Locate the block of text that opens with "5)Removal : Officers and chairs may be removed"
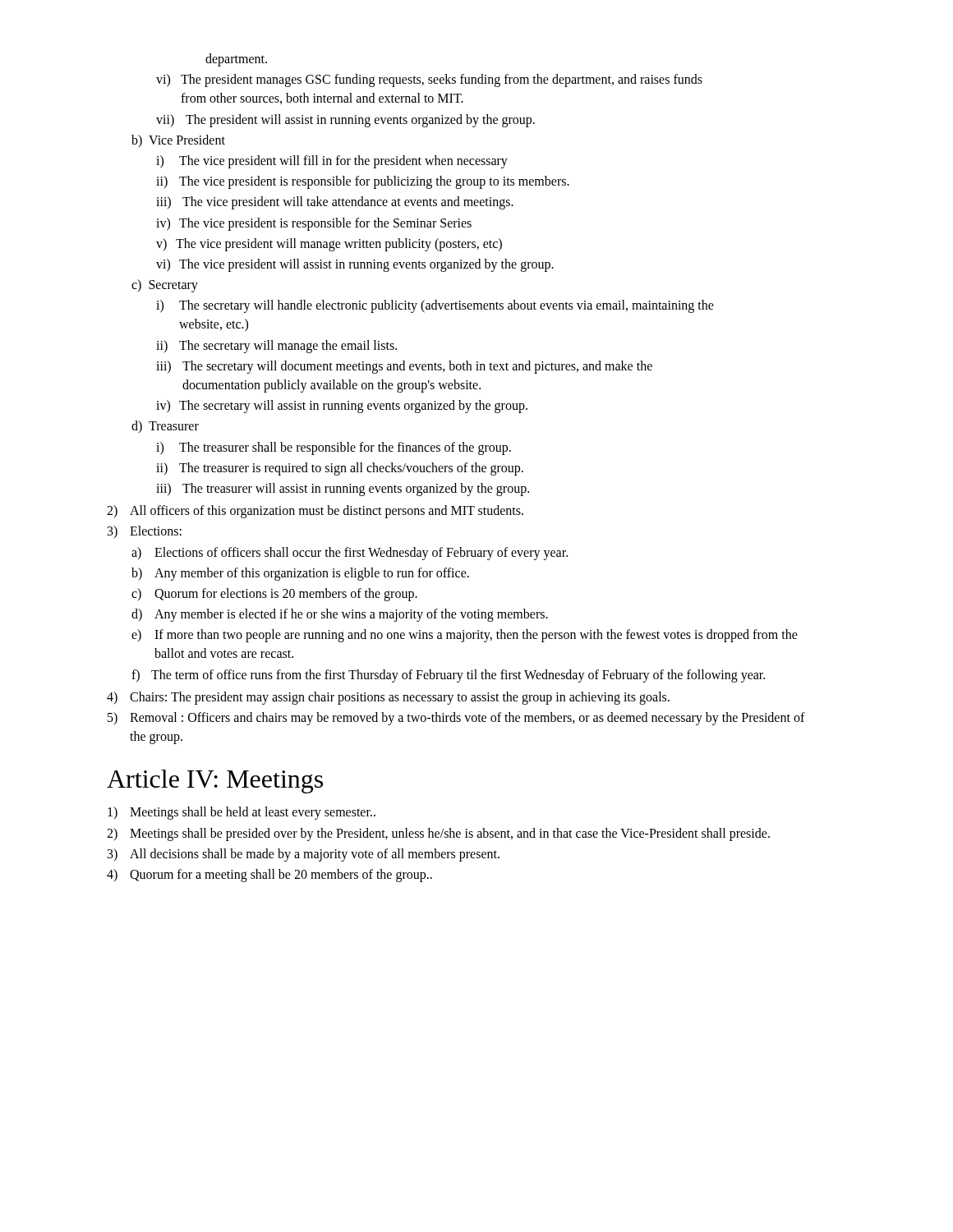 [x=463, y=727]
